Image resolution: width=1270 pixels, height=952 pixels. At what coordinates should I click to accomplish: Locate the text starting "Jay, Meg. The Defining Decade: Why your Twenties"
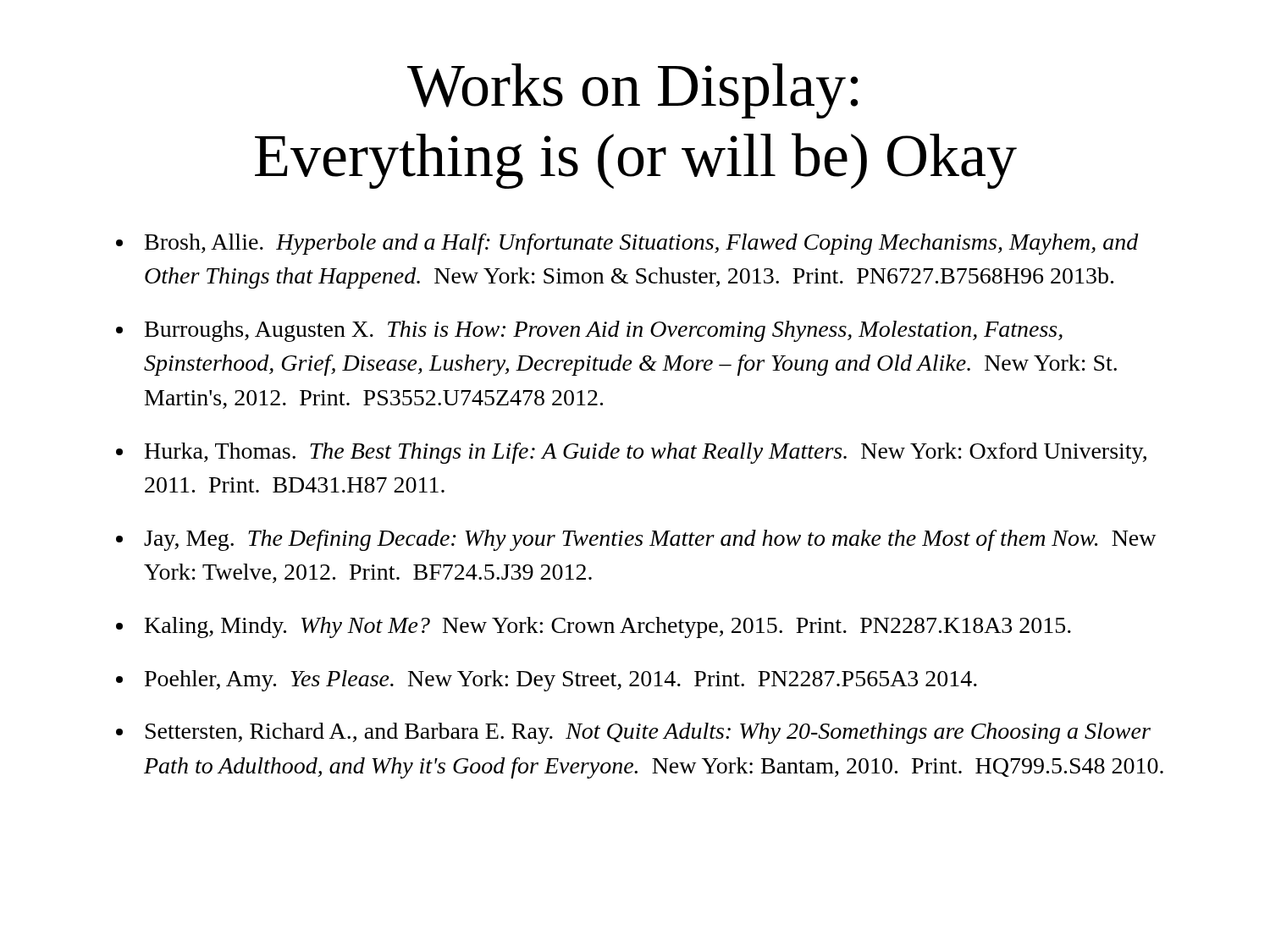(x=650, y=555)
